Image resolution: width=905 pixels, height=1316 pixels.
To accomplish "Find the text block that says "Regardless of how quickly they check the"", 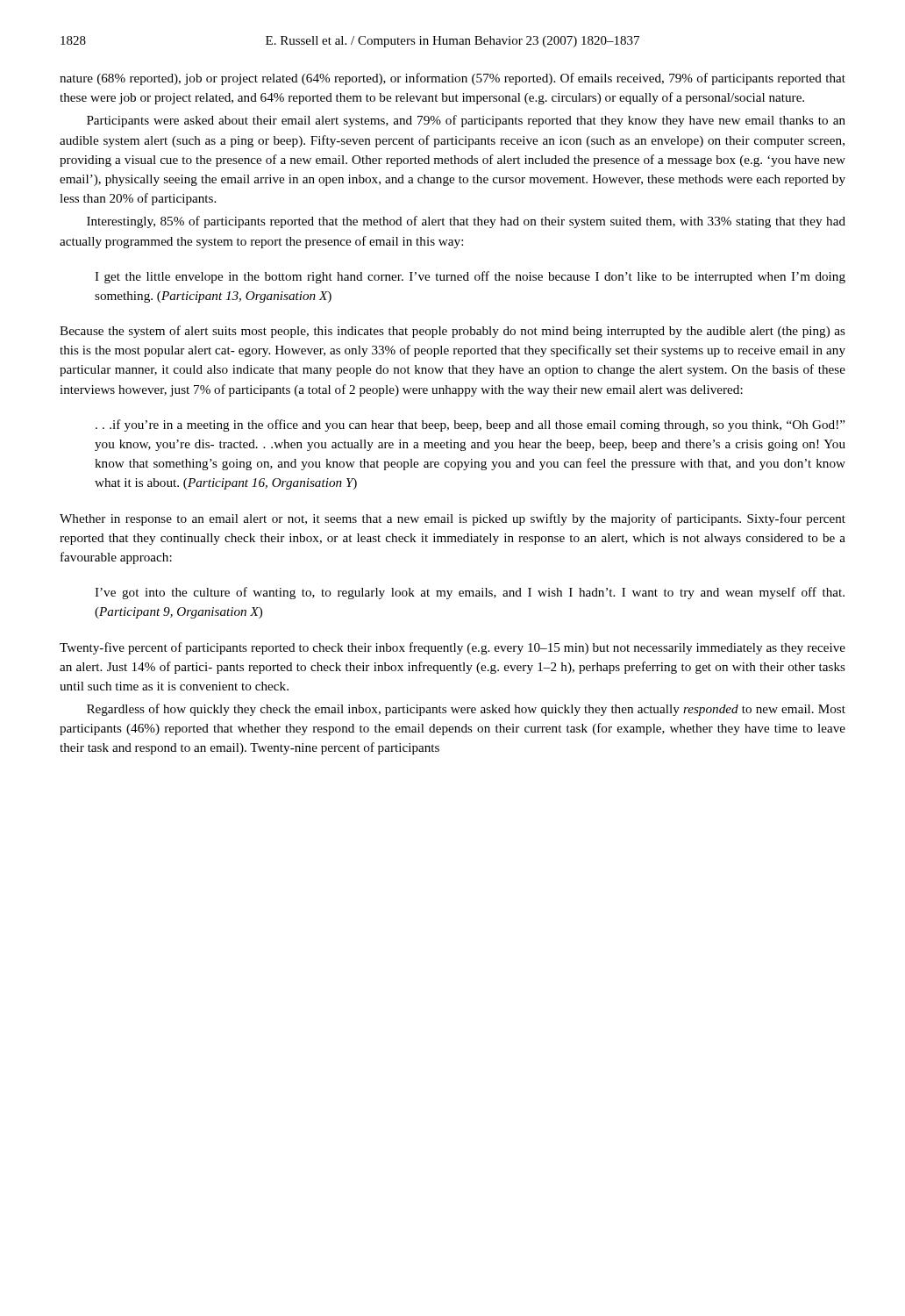I will [452, 728].
